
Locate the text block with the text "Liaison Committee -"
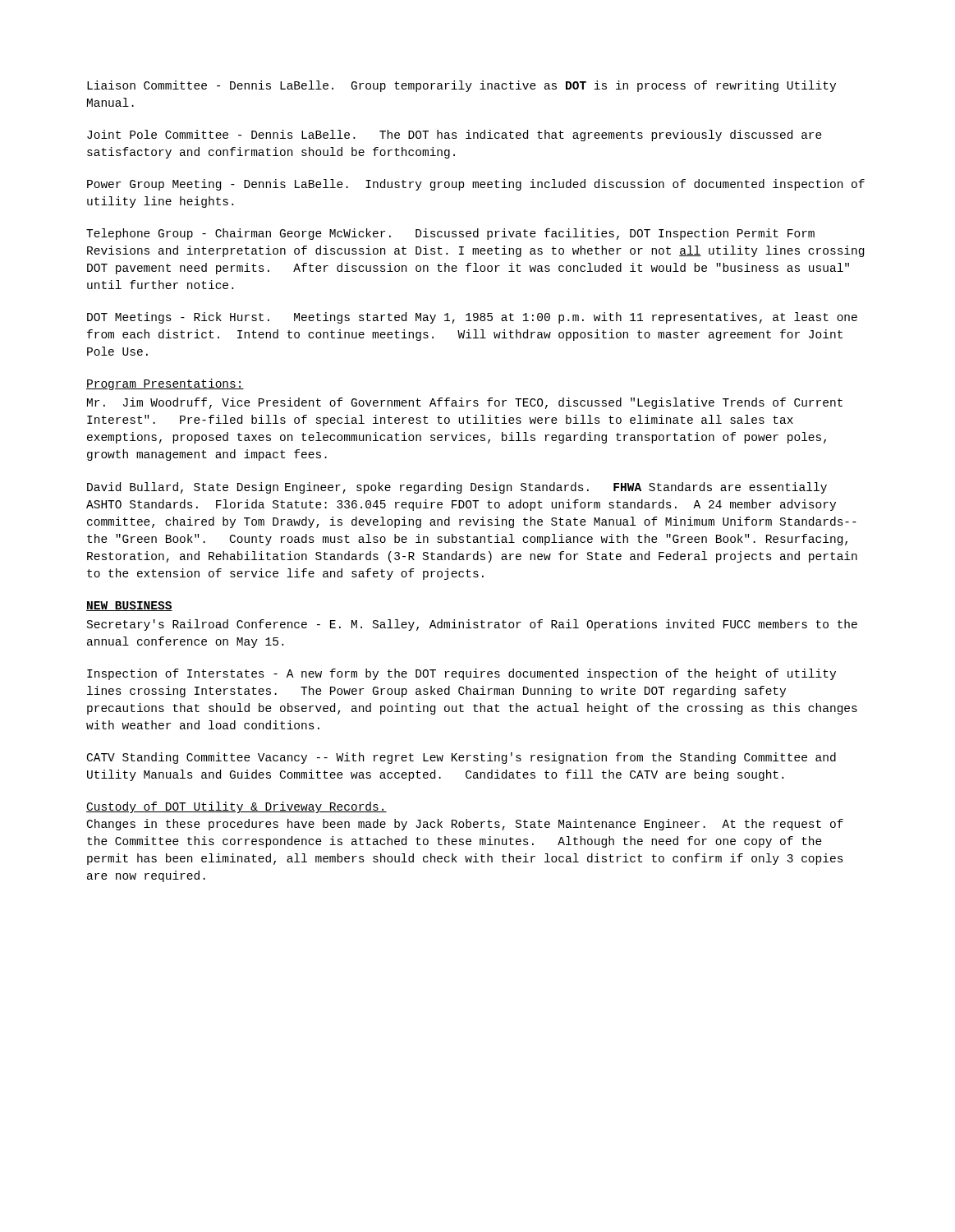(461, 95)
